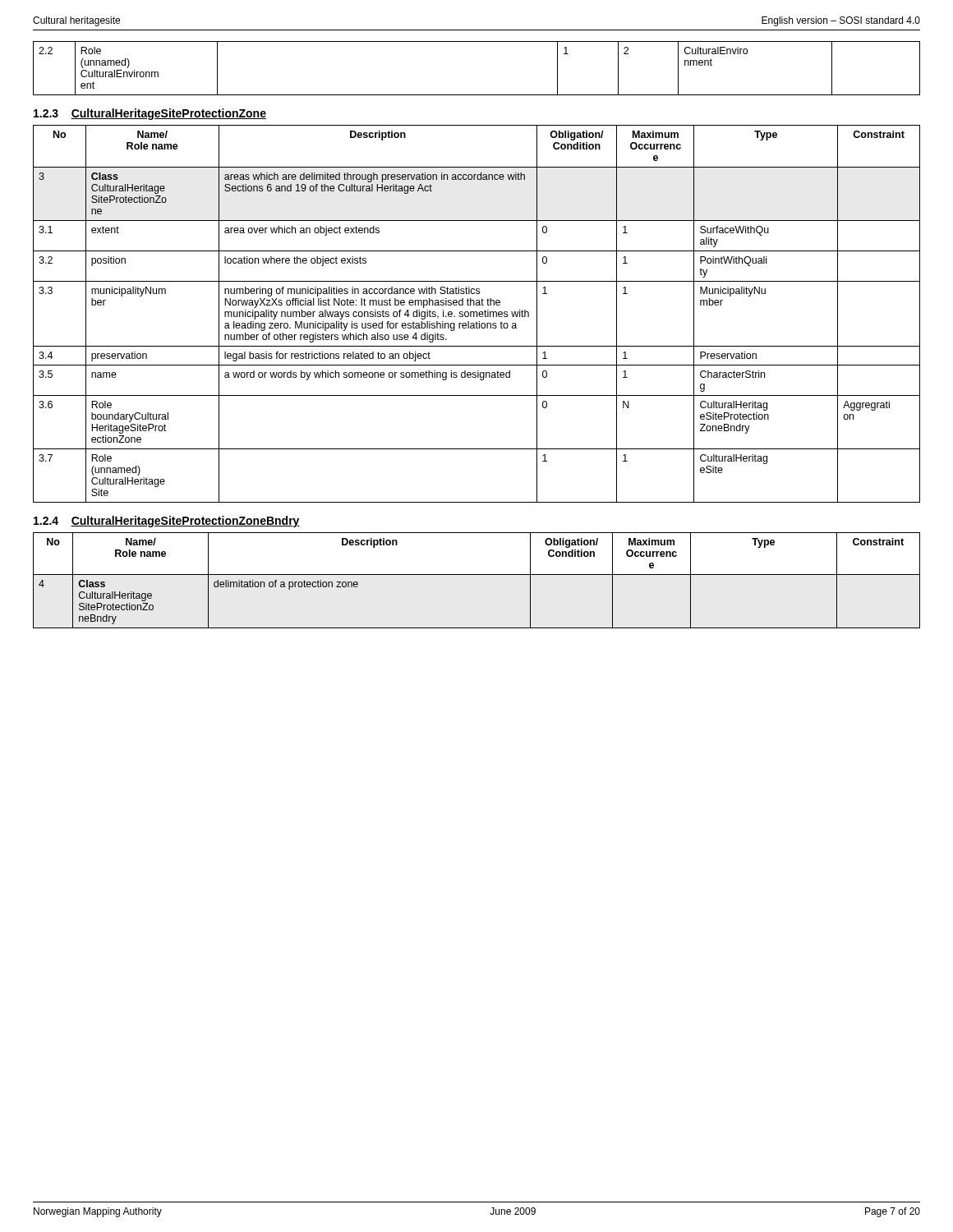Screen dimensions: 1232x953
Task: Find the section header that says "1.2.4 CulturalHeritageSiteProtectionZoneBndry"
Action: coord(166,521)
